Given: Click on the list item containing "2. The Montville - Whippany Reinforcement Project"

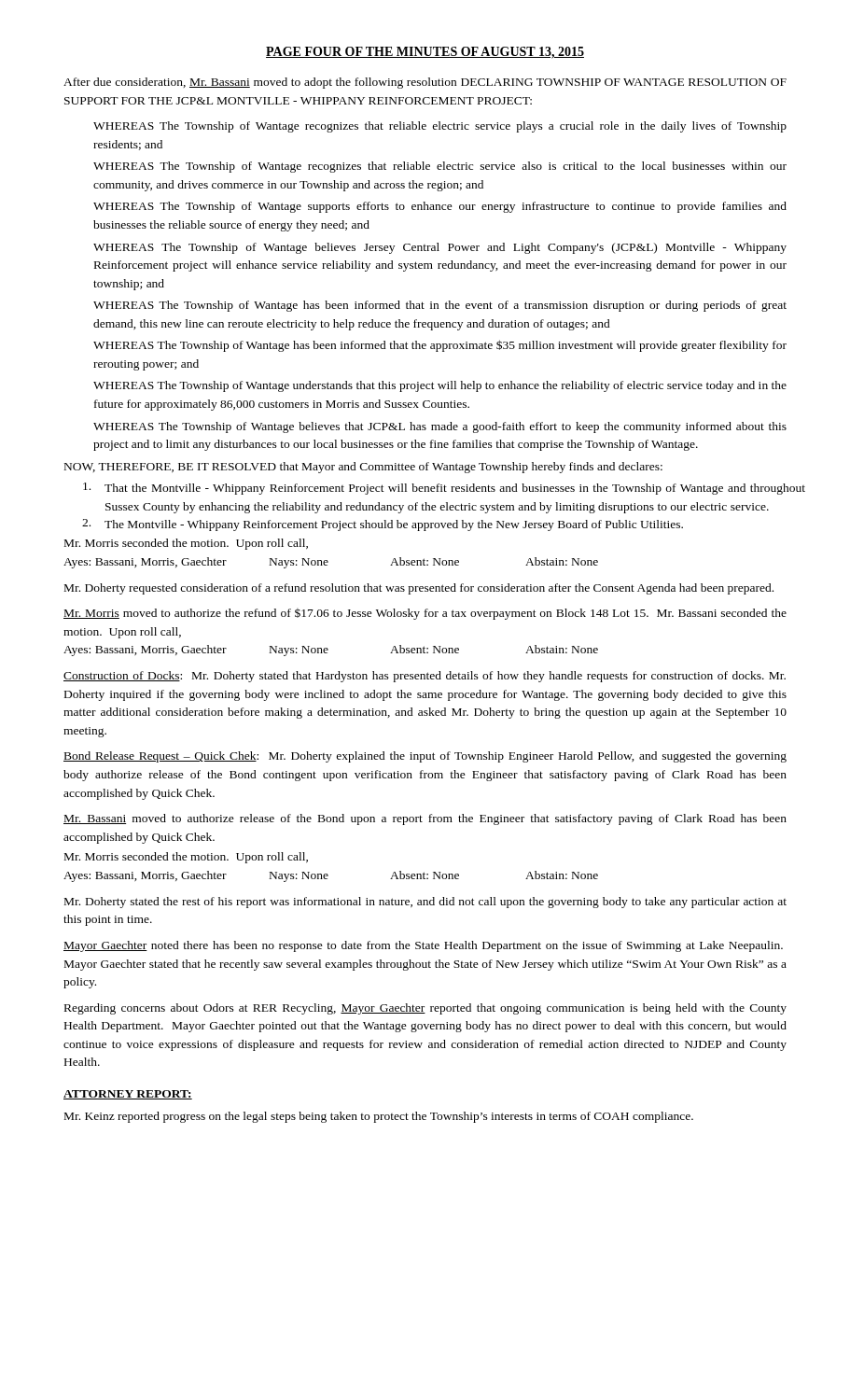Looking at the screenshot, I should point(434,525).
